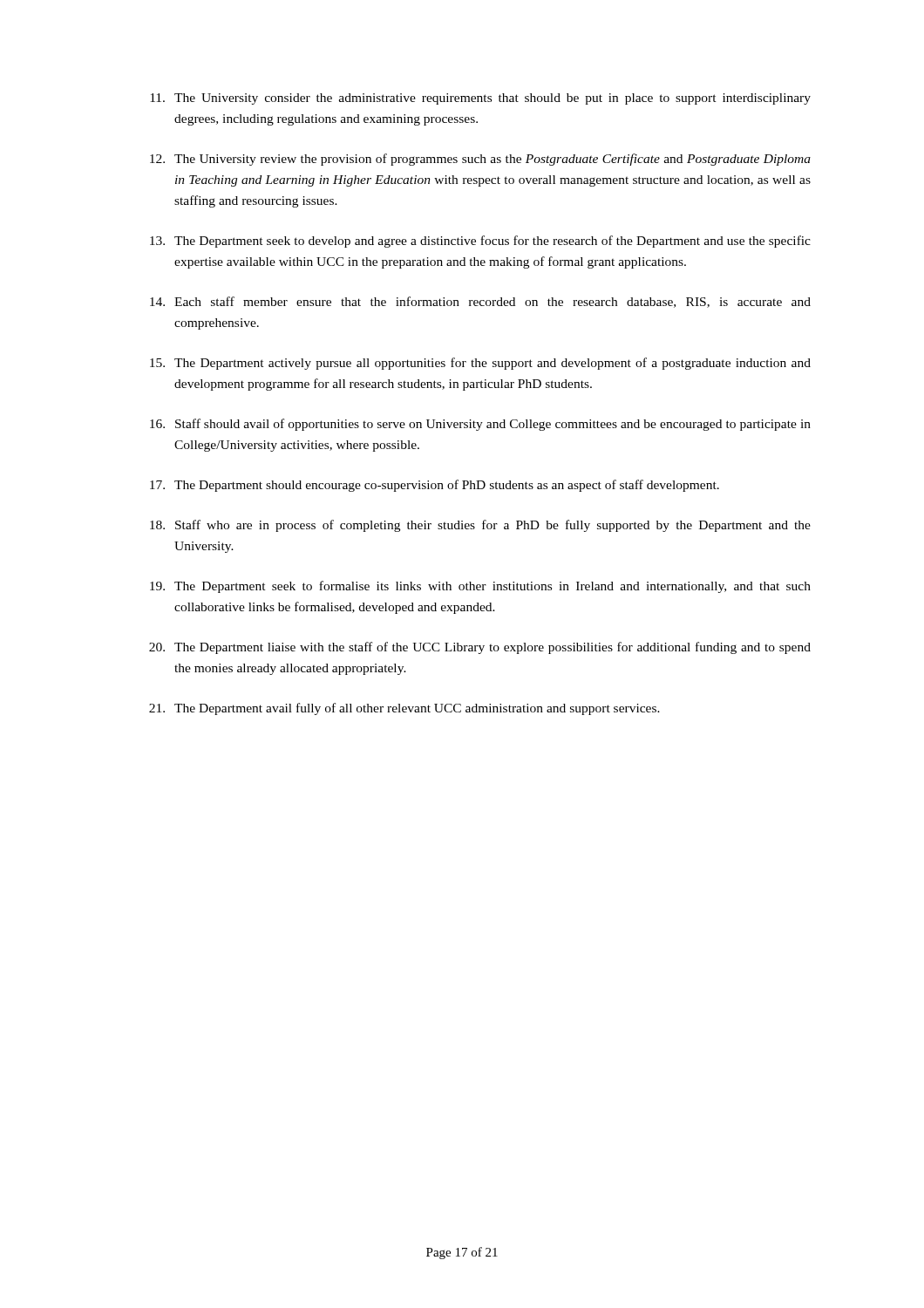
Task: Find the text block starting "13. The Department seek"
Action: click(x=462, y=251)
